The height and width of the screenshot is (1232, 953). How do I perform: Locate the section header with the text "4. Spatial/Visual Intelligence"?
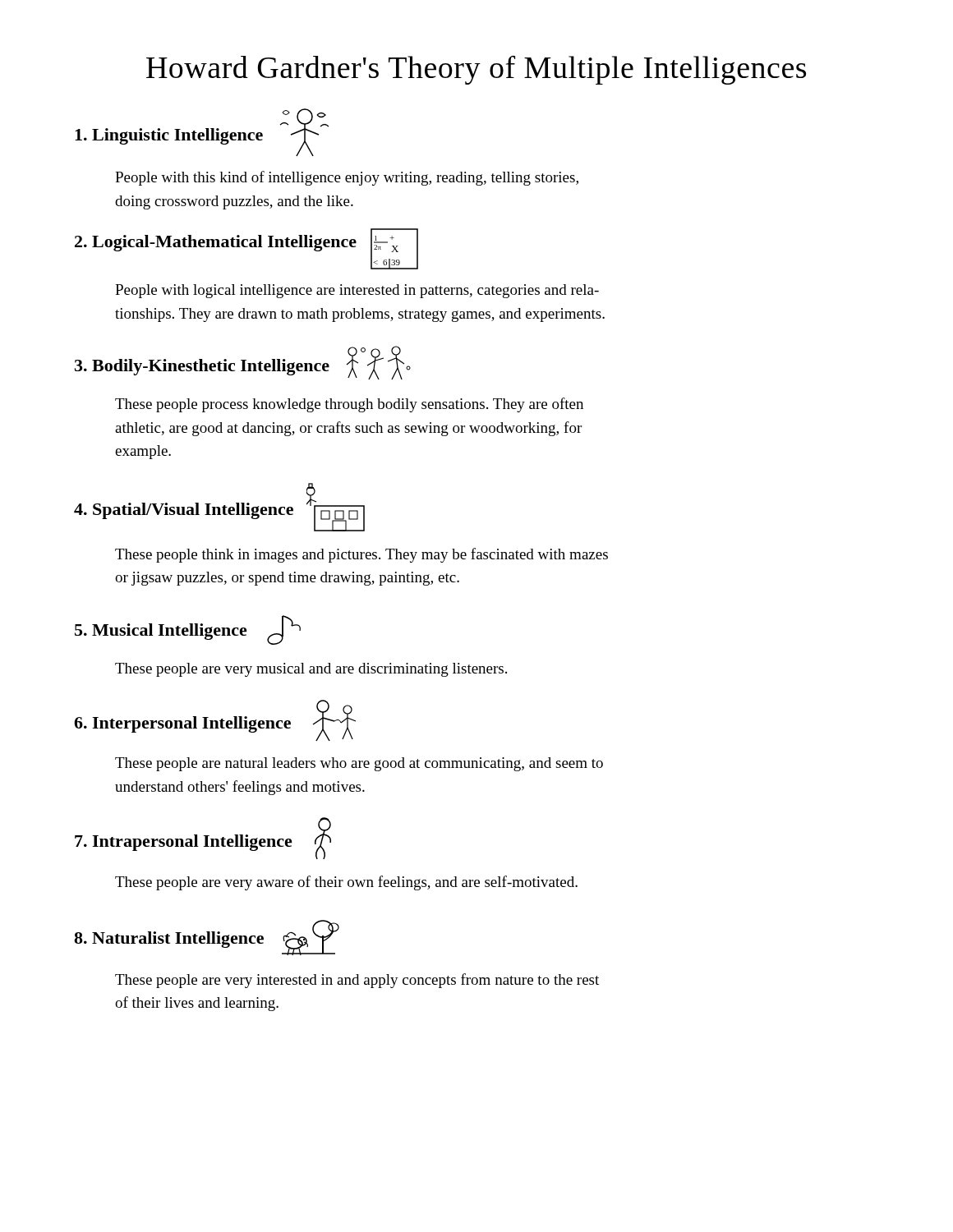(x=184, y=509)
